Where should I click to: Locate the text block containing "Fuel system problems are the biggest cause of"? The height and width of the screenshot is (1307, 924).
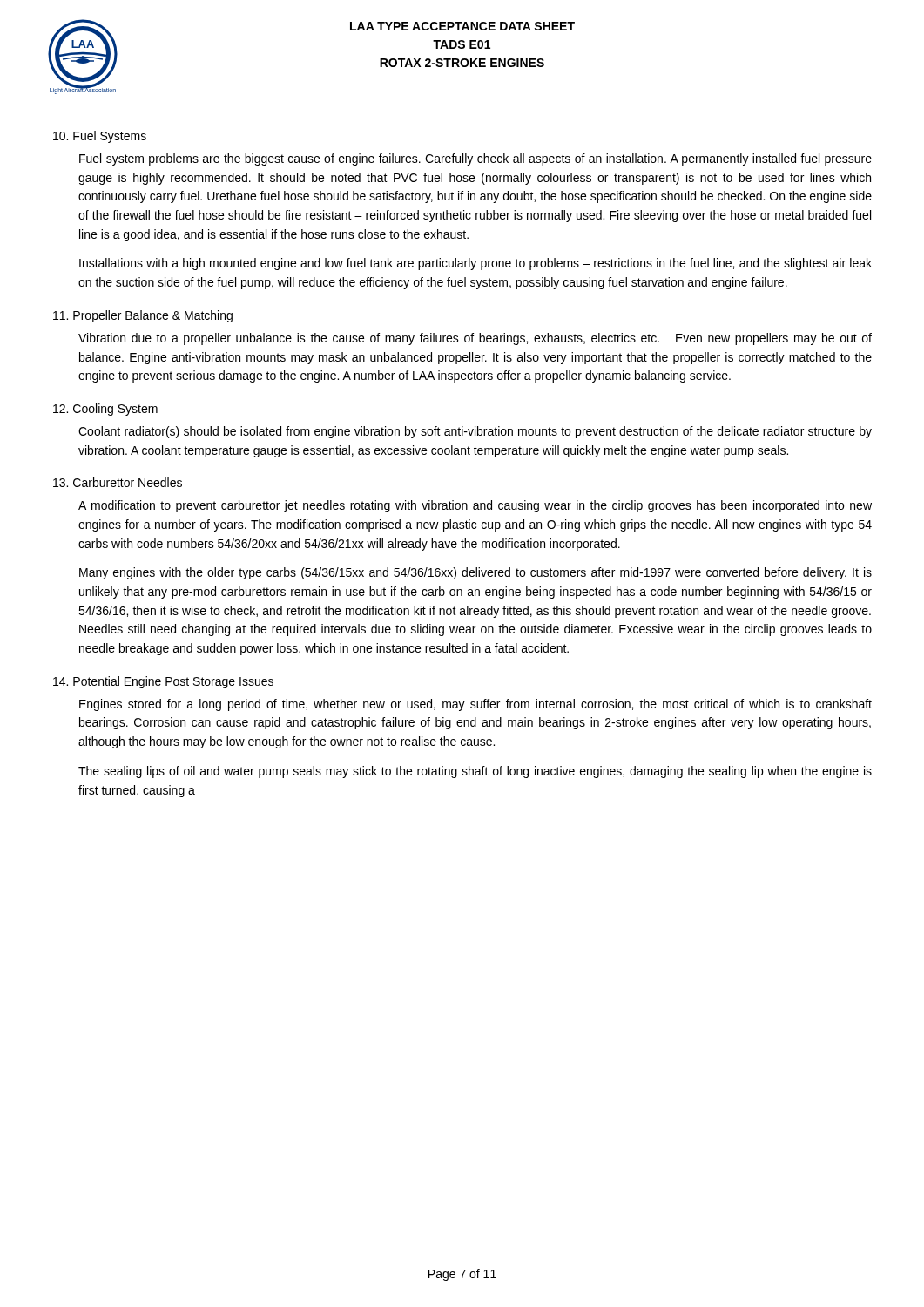click(475, 196)
